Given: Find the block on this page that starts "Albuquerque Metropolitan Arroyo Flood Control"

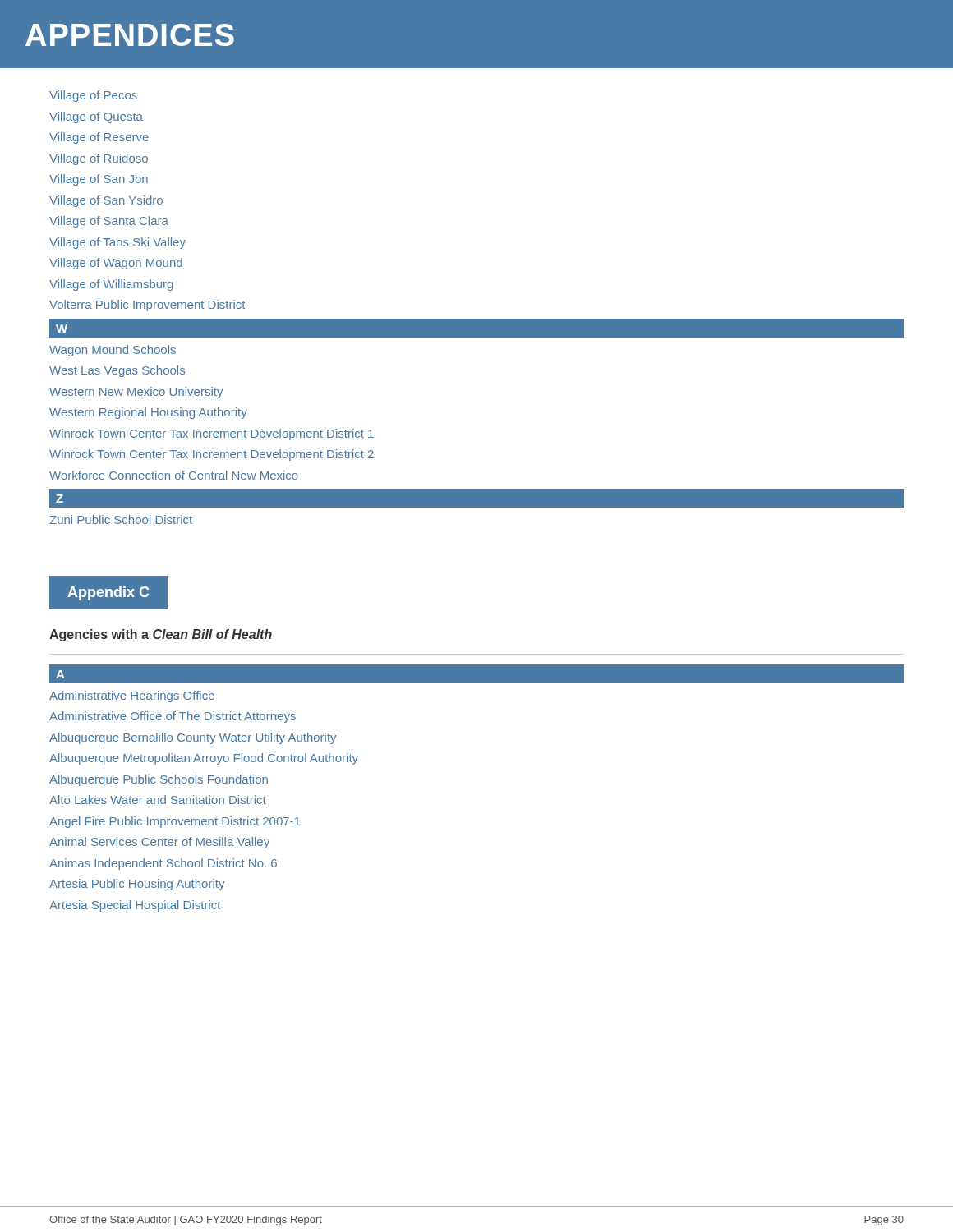Looking at the screenshot, I should pyautogui.click(x=204, y=758).
